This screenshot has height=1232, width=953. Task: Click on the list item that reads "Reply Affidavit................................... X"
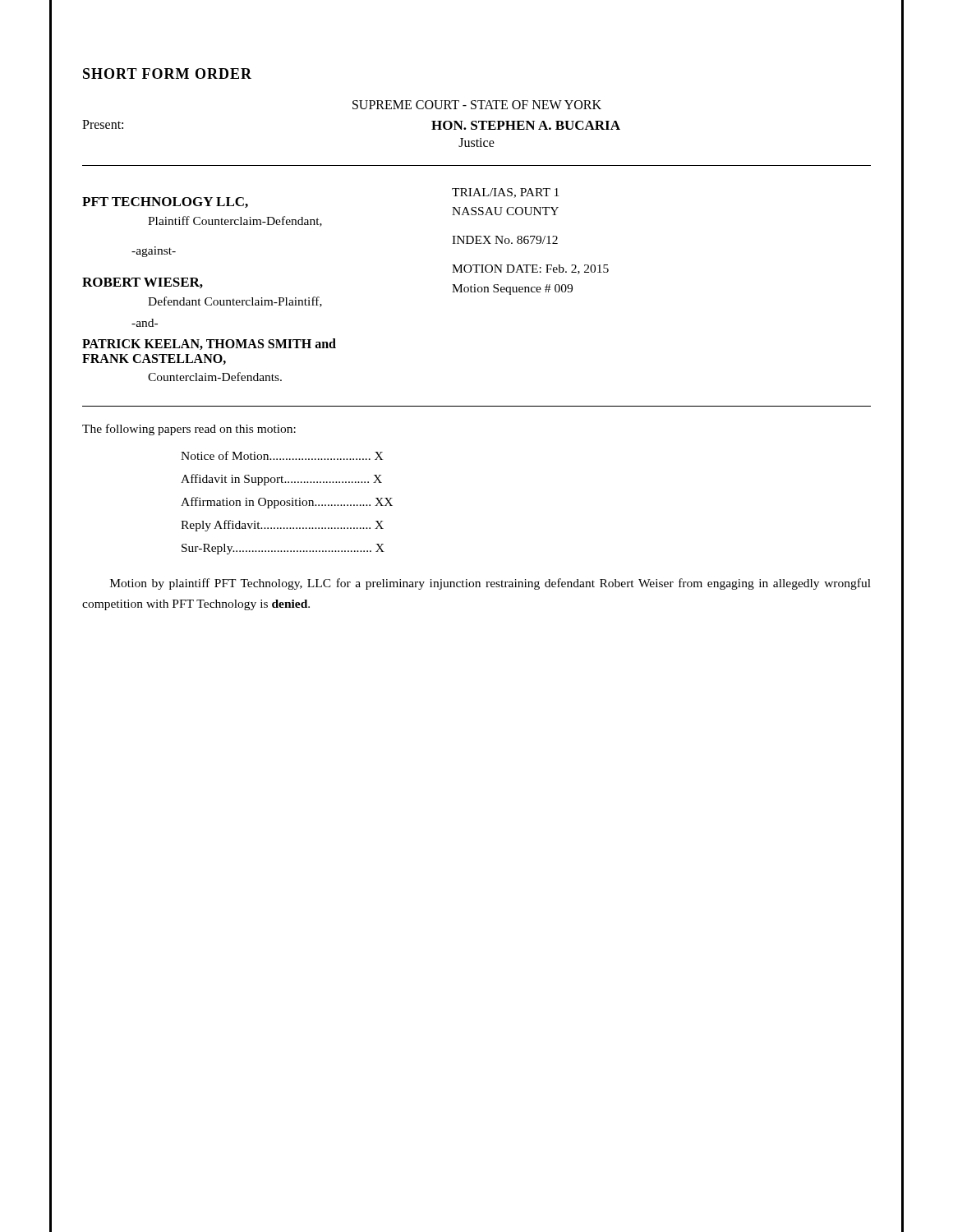(x=282, y=524)
